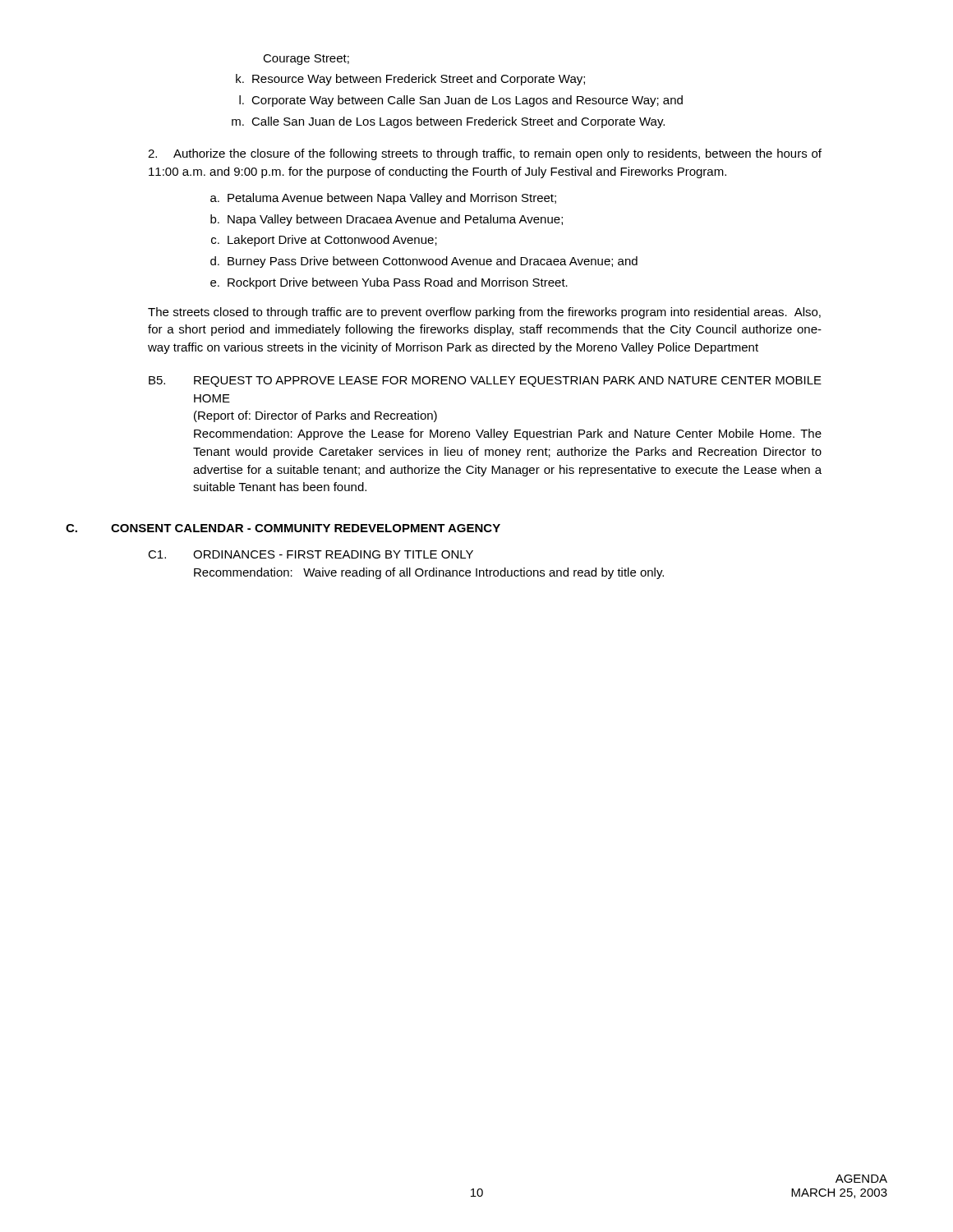Click the section header
This screenshot has width=953, height=1232.
283,528
